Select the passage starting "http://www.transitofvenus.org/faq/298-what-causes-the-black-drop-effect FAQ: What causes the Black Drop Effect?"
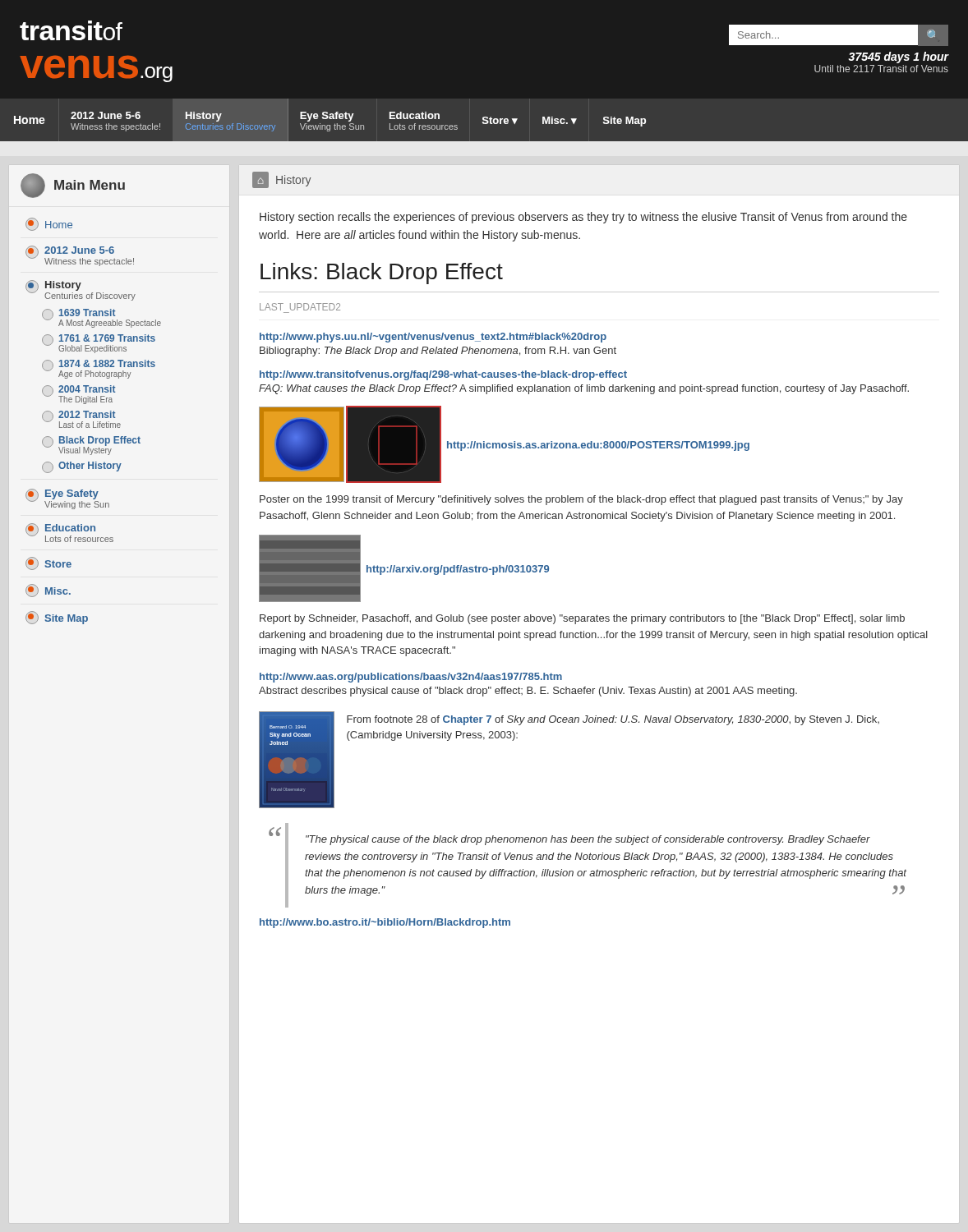This screenshot has width=968, height=1232. click(599, 381)
